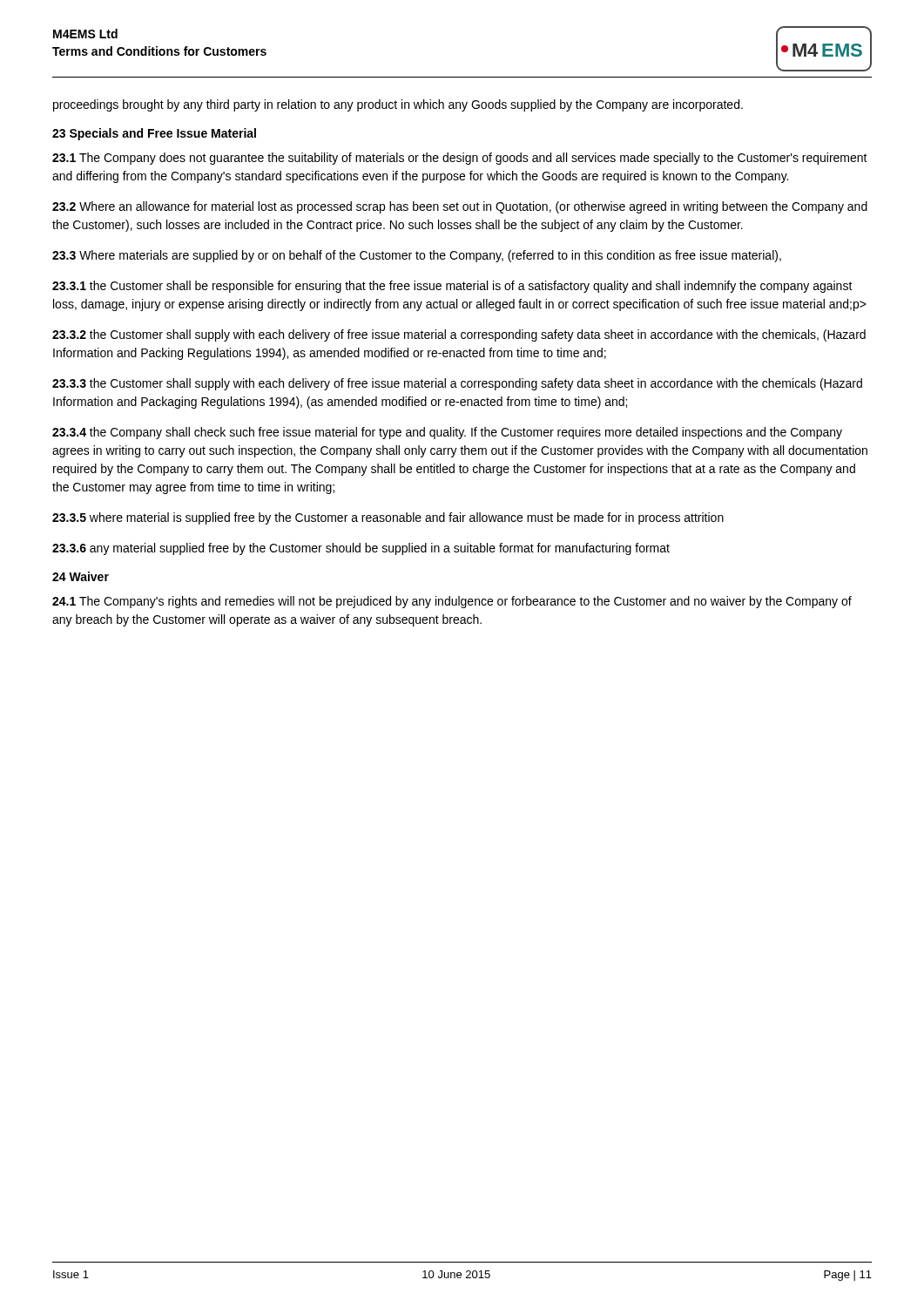Screen dimensions: 1307x924
Task: Select the text block with the text "1 The Company does"
Action: coord(460,167)
